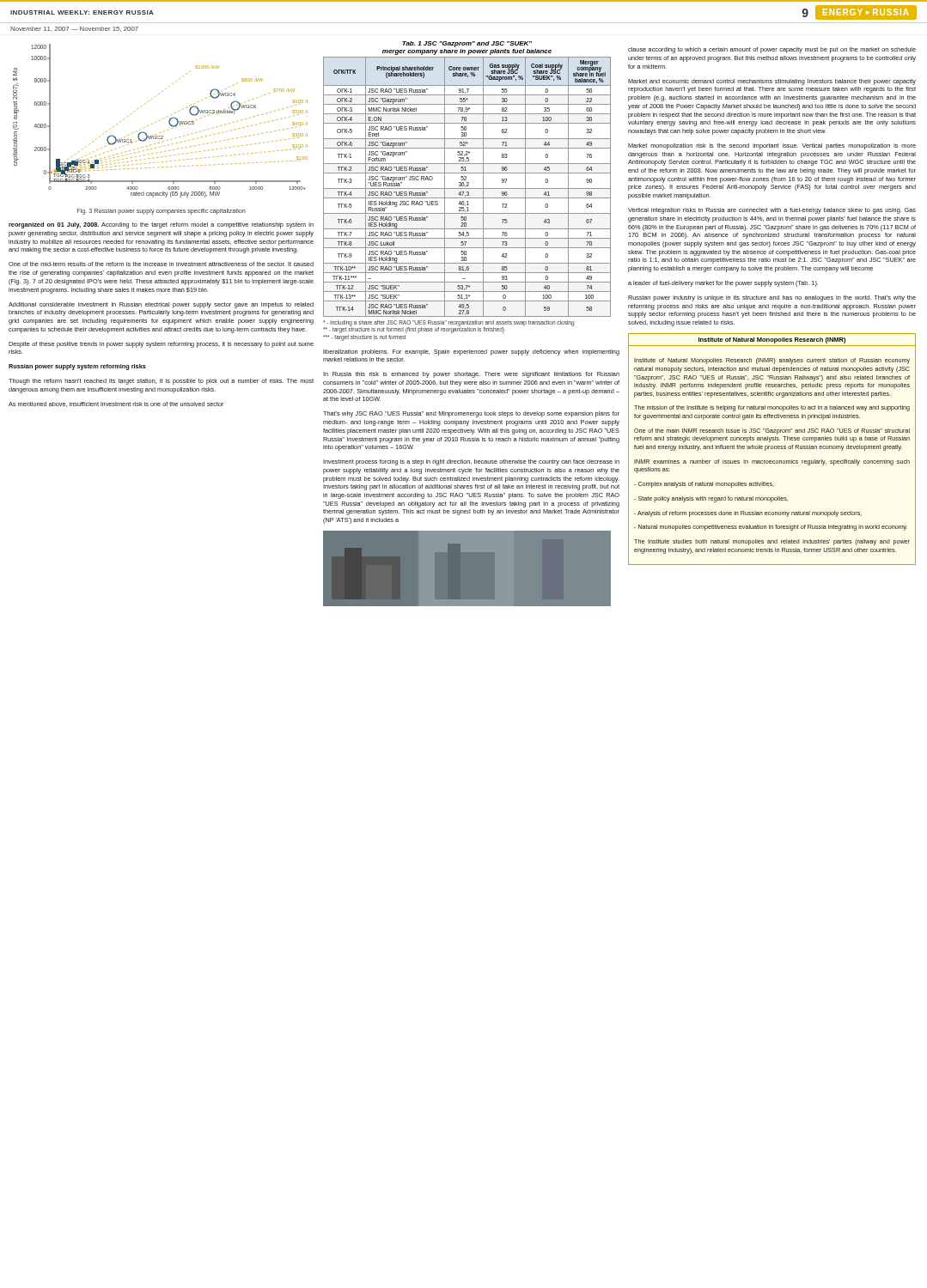Image resolution: width=927 pixels, height=1288 pixels.
Task: Locate a table
Action: pos(467,178)
